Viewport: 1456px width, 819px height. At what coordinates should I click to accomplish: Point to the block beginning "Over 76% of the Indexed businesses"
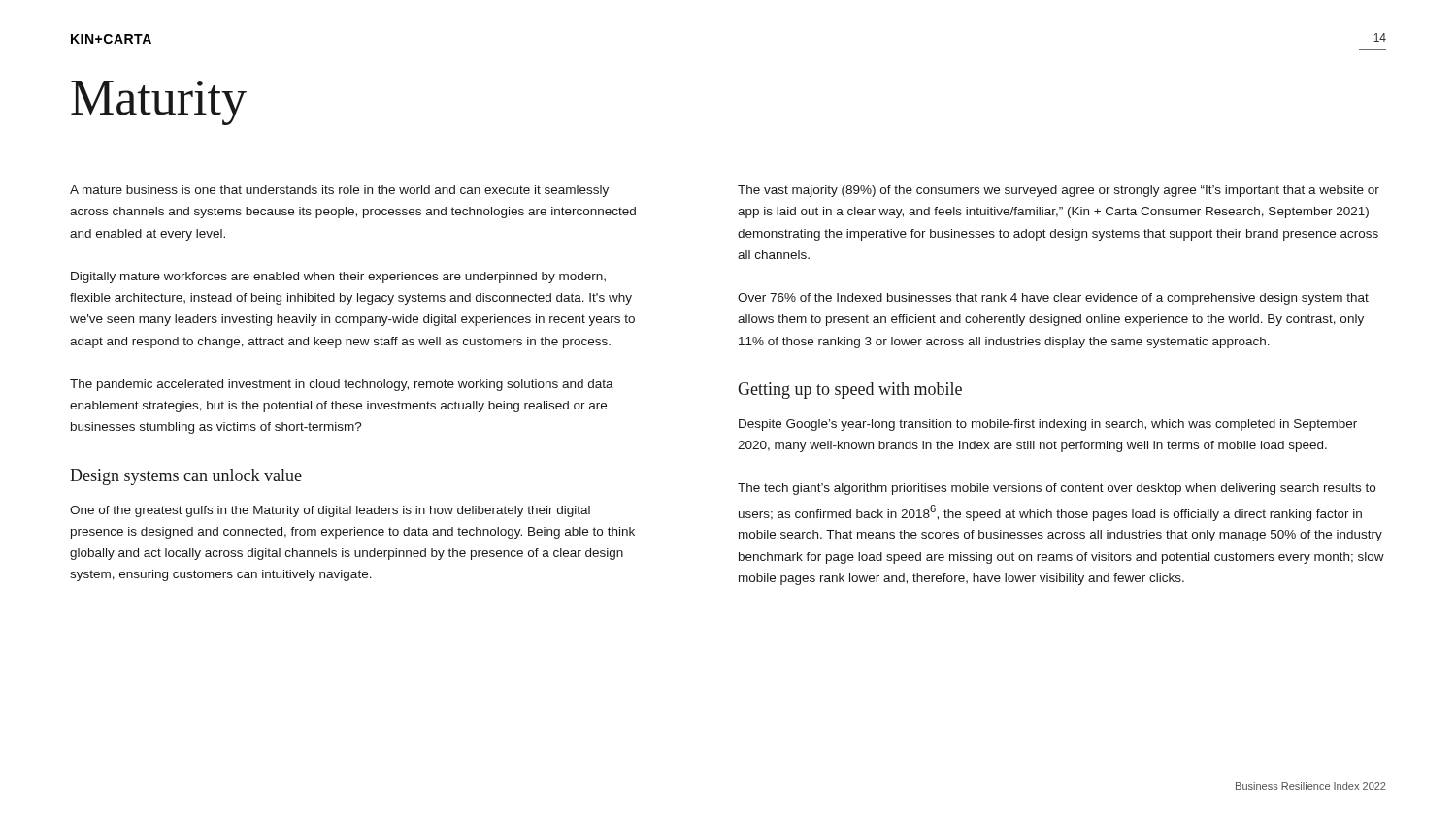(1053, 319)
